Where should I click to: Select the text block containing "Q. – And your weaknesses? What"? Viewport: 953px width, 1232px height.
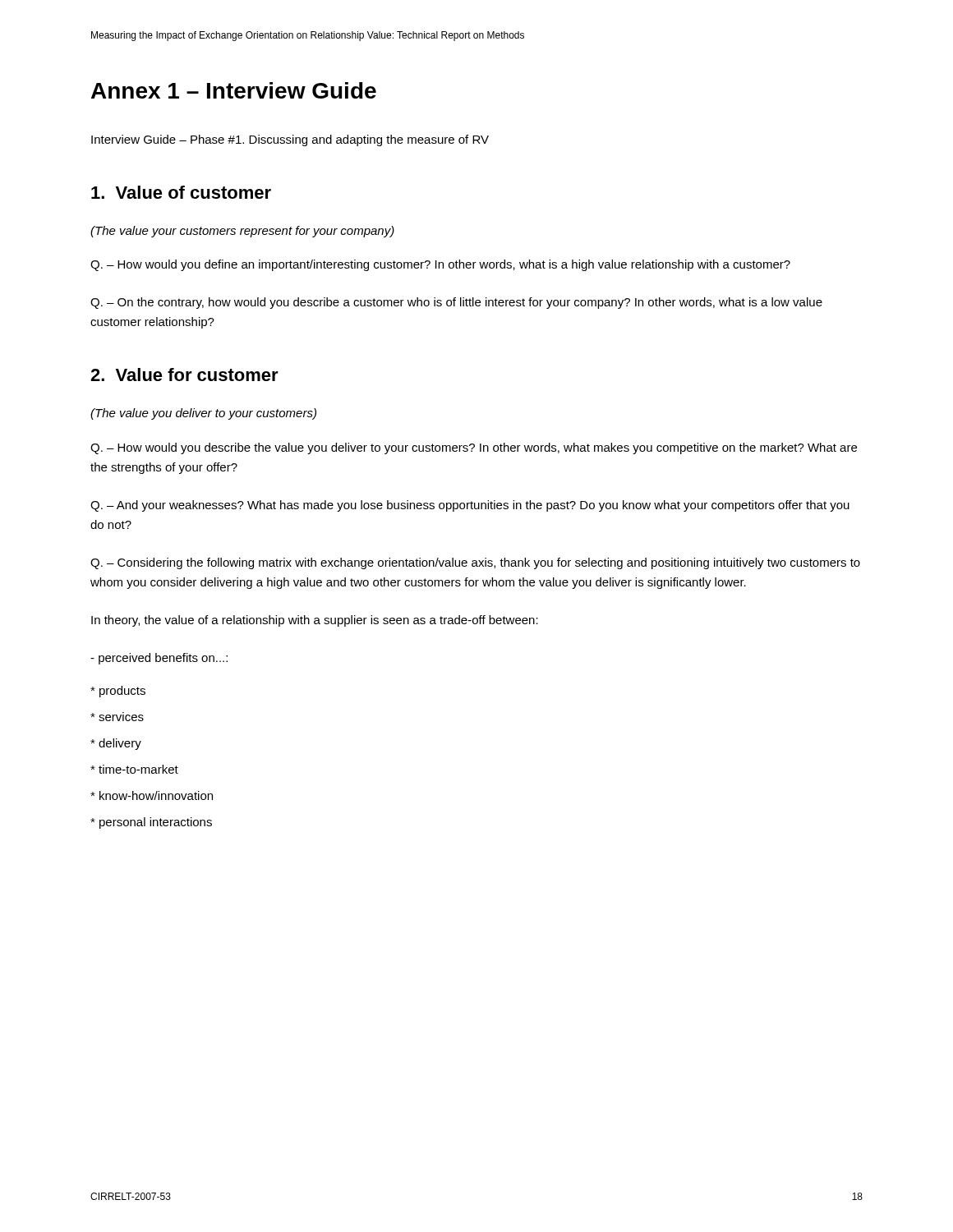tap(470, 514)
